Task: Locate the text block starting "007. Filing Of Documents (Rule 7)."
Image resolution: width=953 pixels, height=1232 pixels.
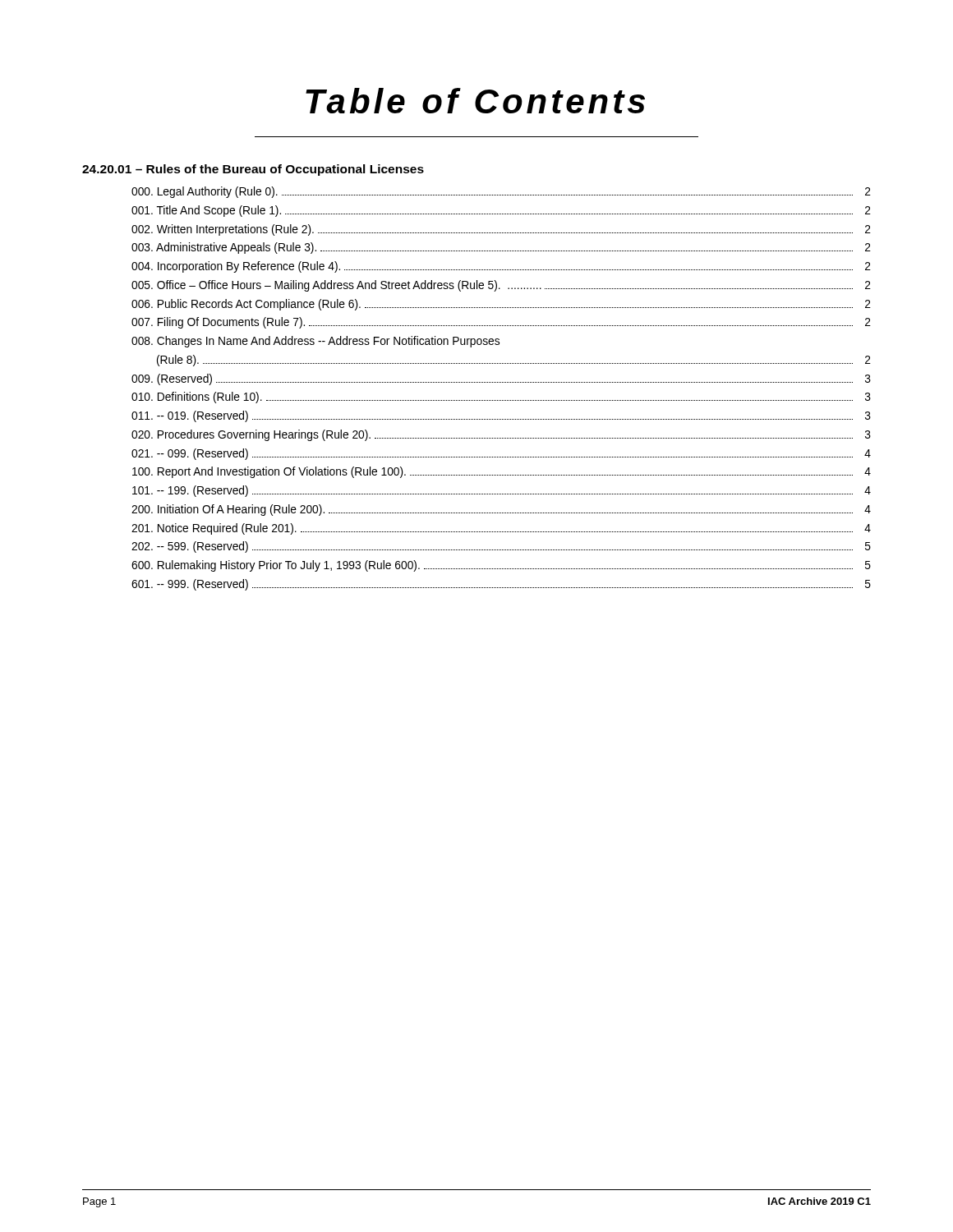Action: pyautogui.click(x=501, y=323)
